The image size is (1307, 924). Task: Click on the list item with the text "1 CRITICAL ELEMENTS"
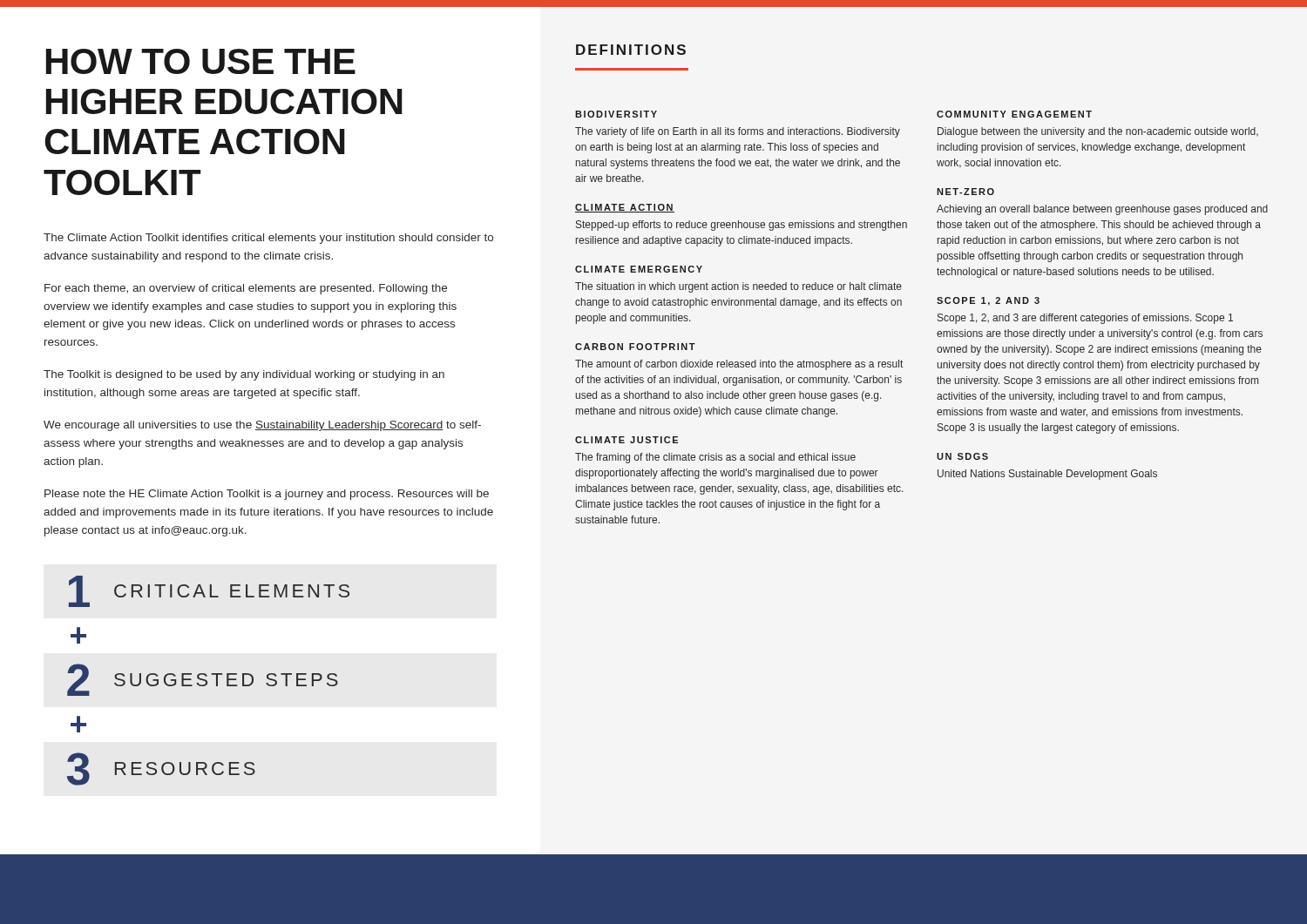tap(198, 591)
